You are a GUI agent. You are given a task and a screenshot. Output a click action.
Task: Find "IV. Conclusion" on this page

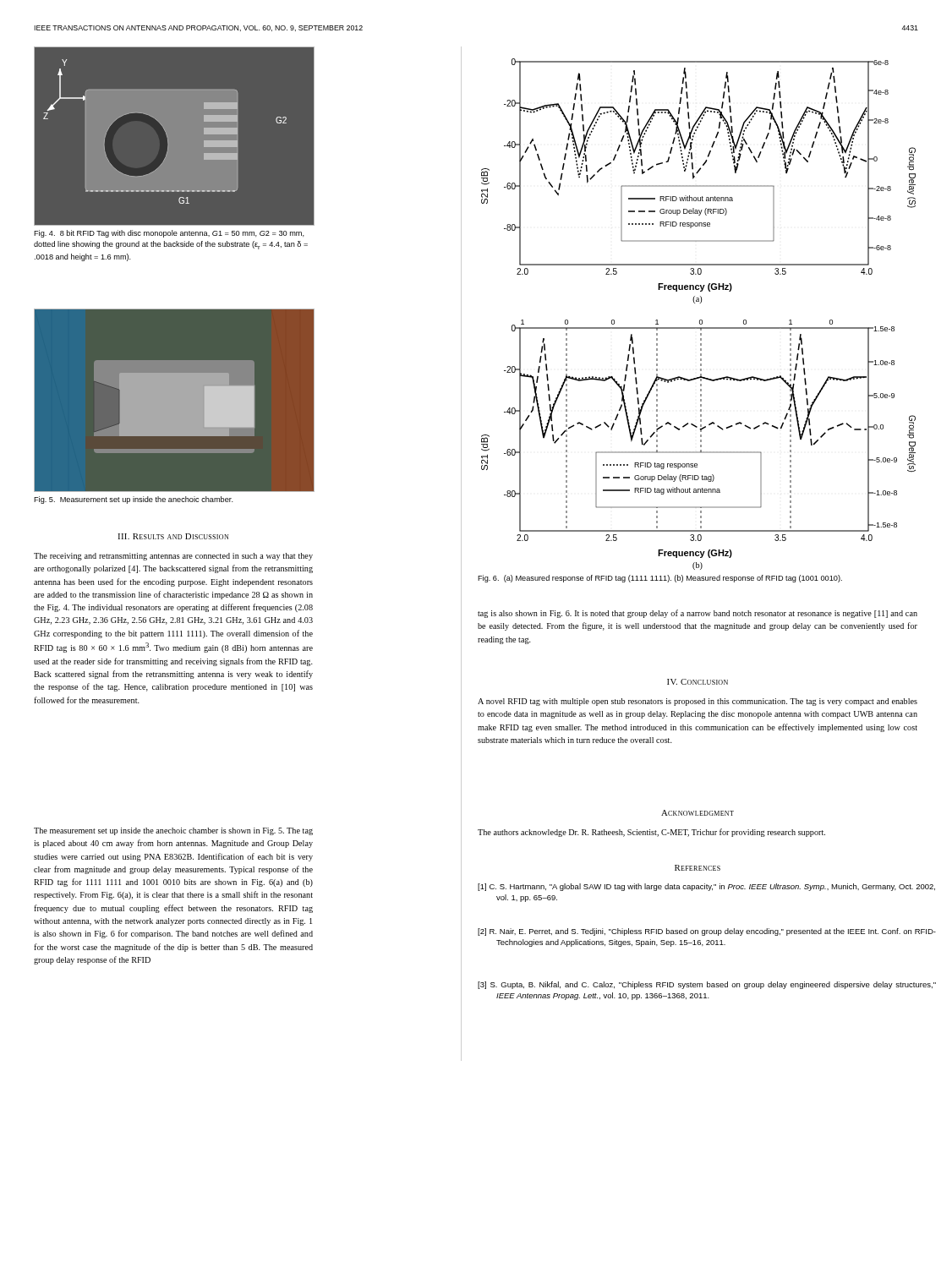coord(698,681)
